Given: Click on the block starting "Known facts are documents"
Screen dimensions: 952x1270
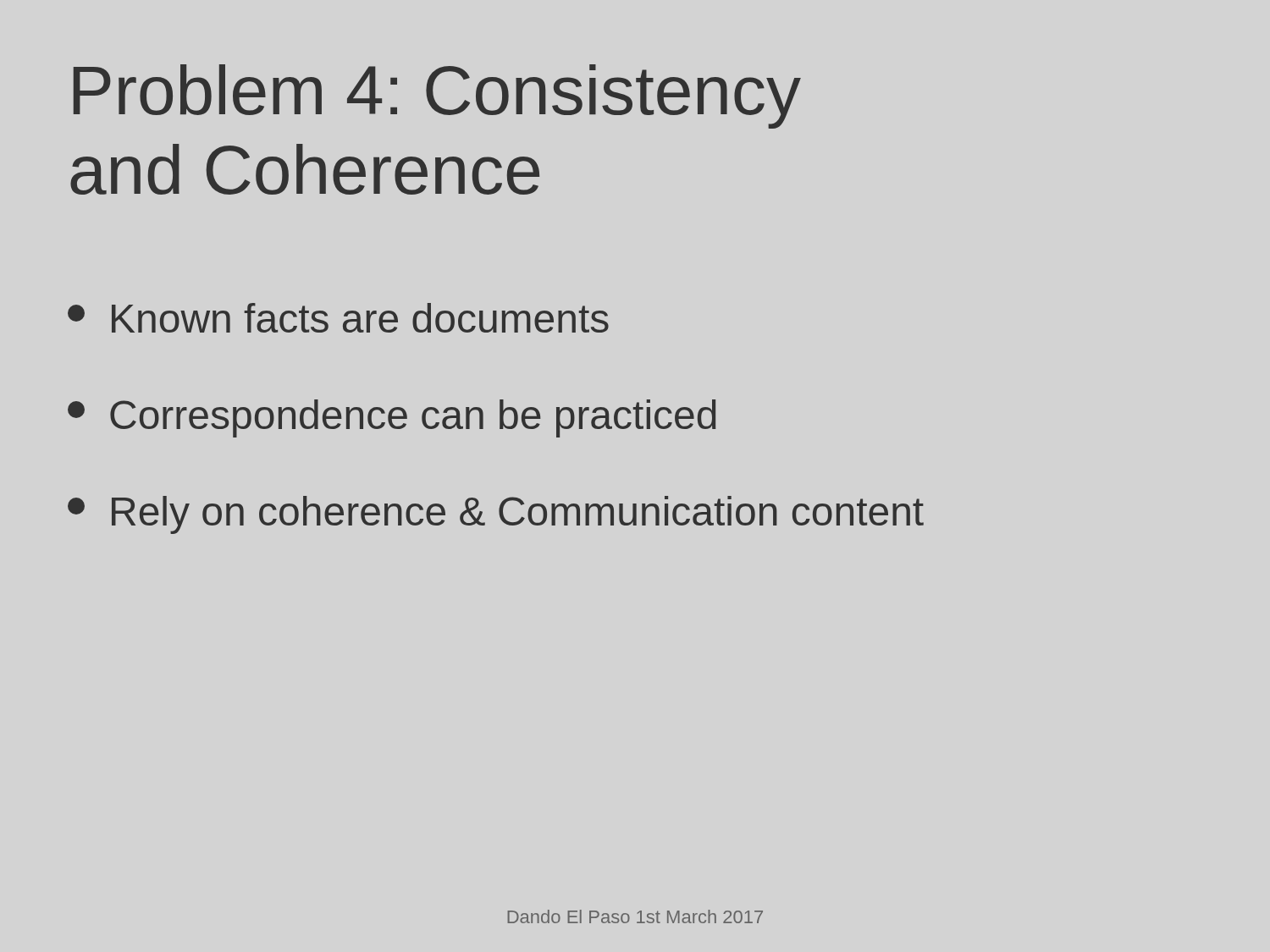Looking at the screenshot, I should pos(339,319).
